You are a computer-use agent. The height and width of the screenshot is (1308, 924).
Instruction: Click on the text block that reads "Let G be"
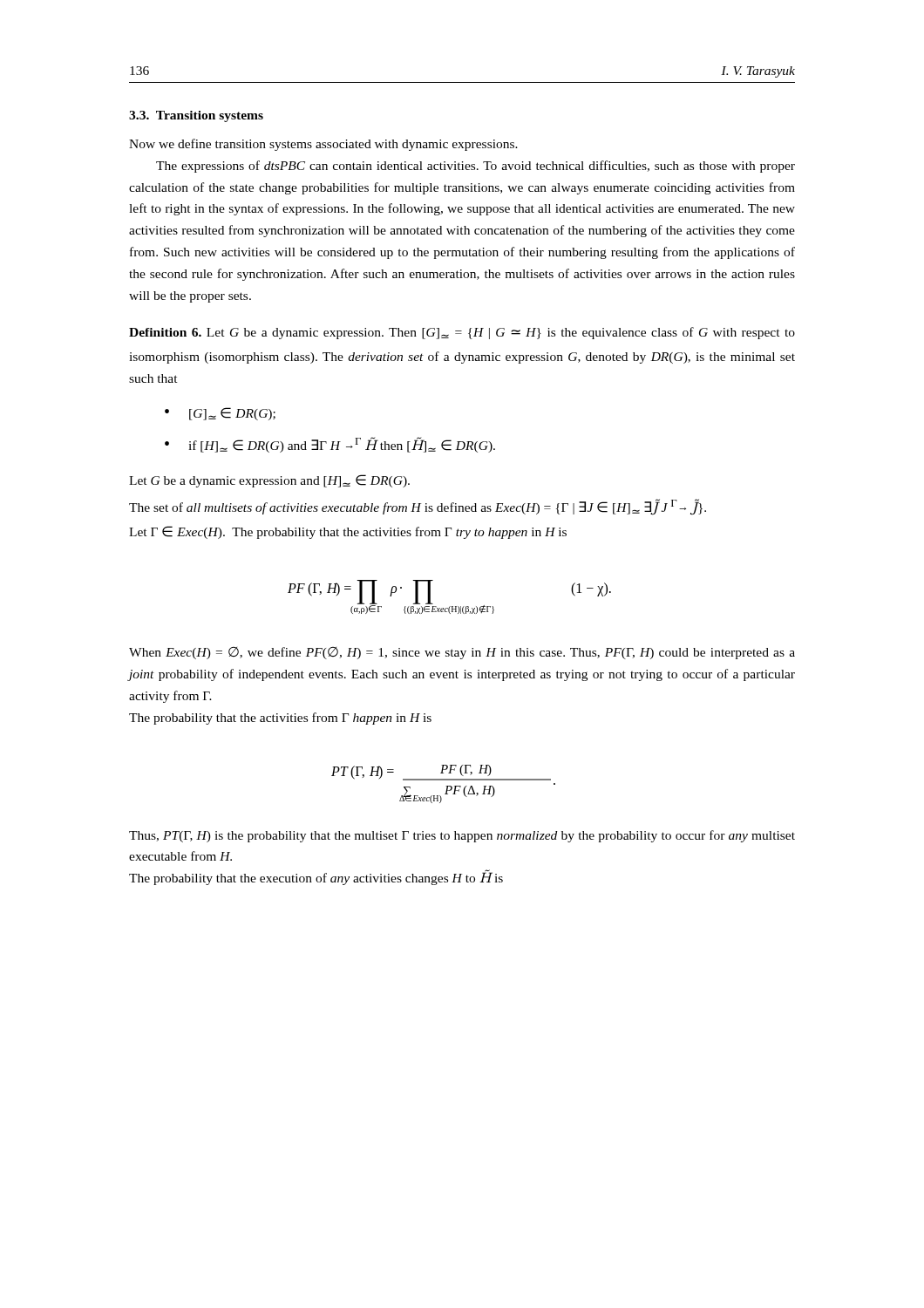[x=462, y=506]
